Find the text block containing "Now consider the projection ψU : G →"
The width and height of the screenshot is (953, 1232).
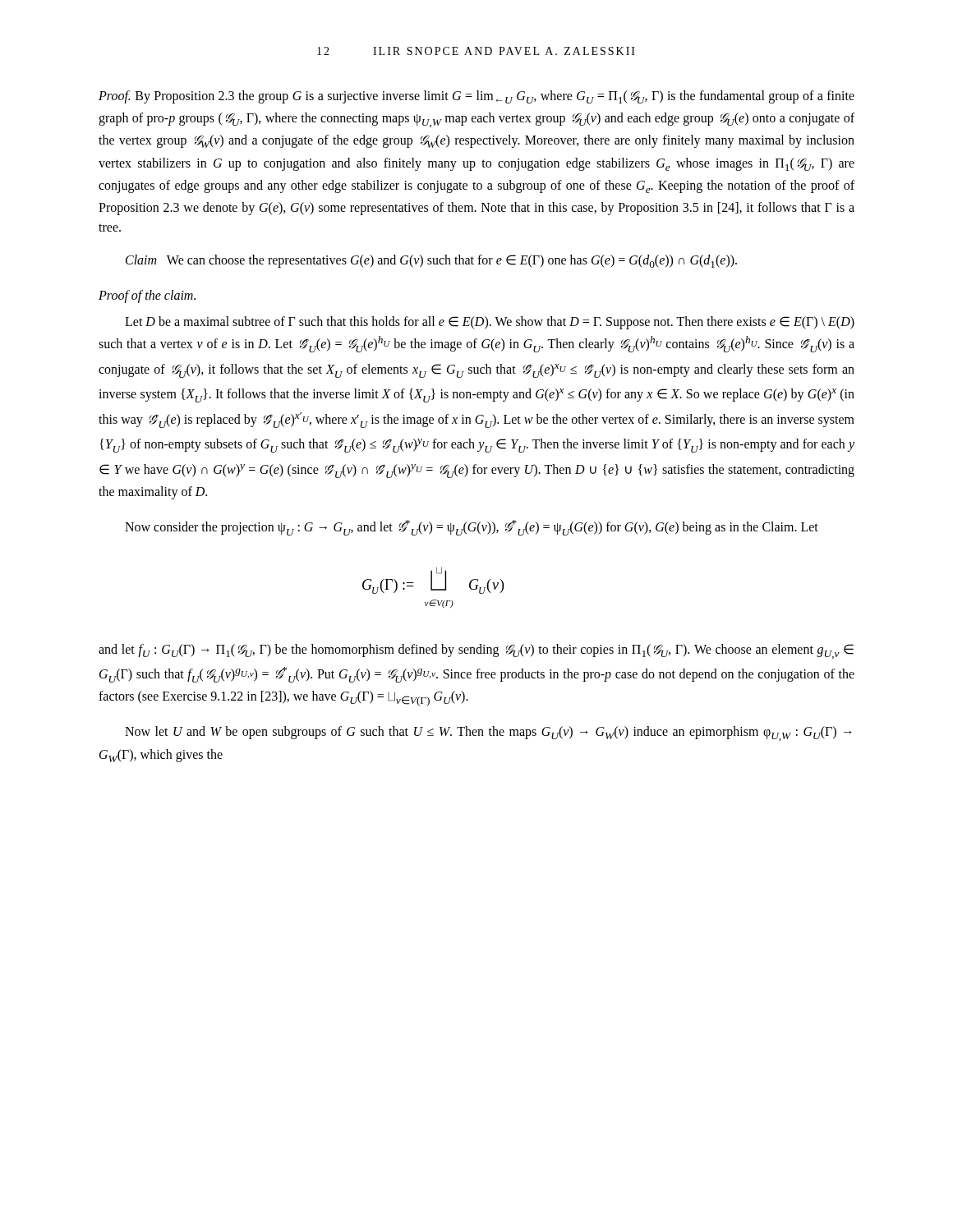pyautogui.click(x=471, y=527)
